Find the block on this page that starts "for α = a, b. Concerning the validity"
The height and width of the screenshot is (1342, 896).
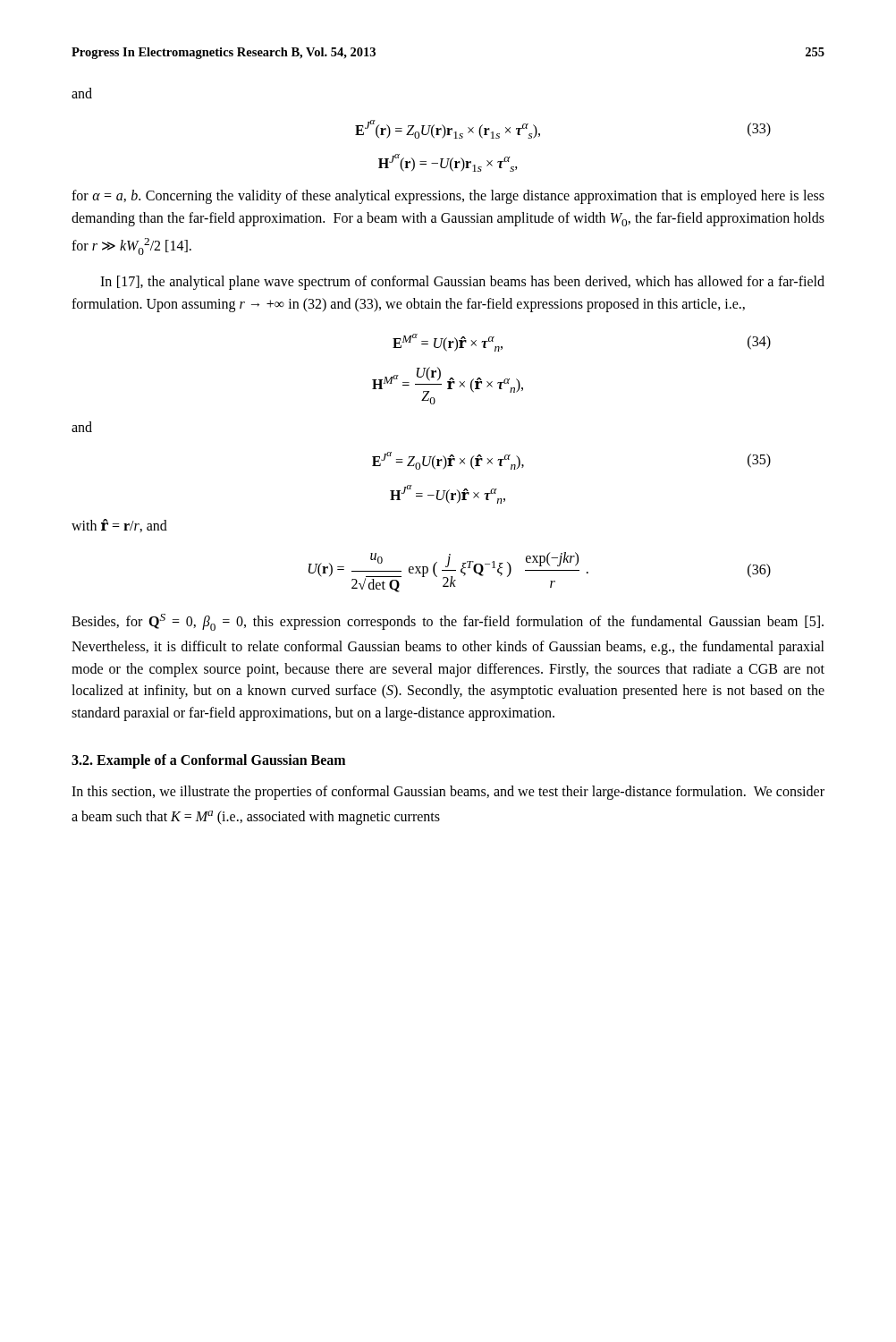(x=448, y=197)
